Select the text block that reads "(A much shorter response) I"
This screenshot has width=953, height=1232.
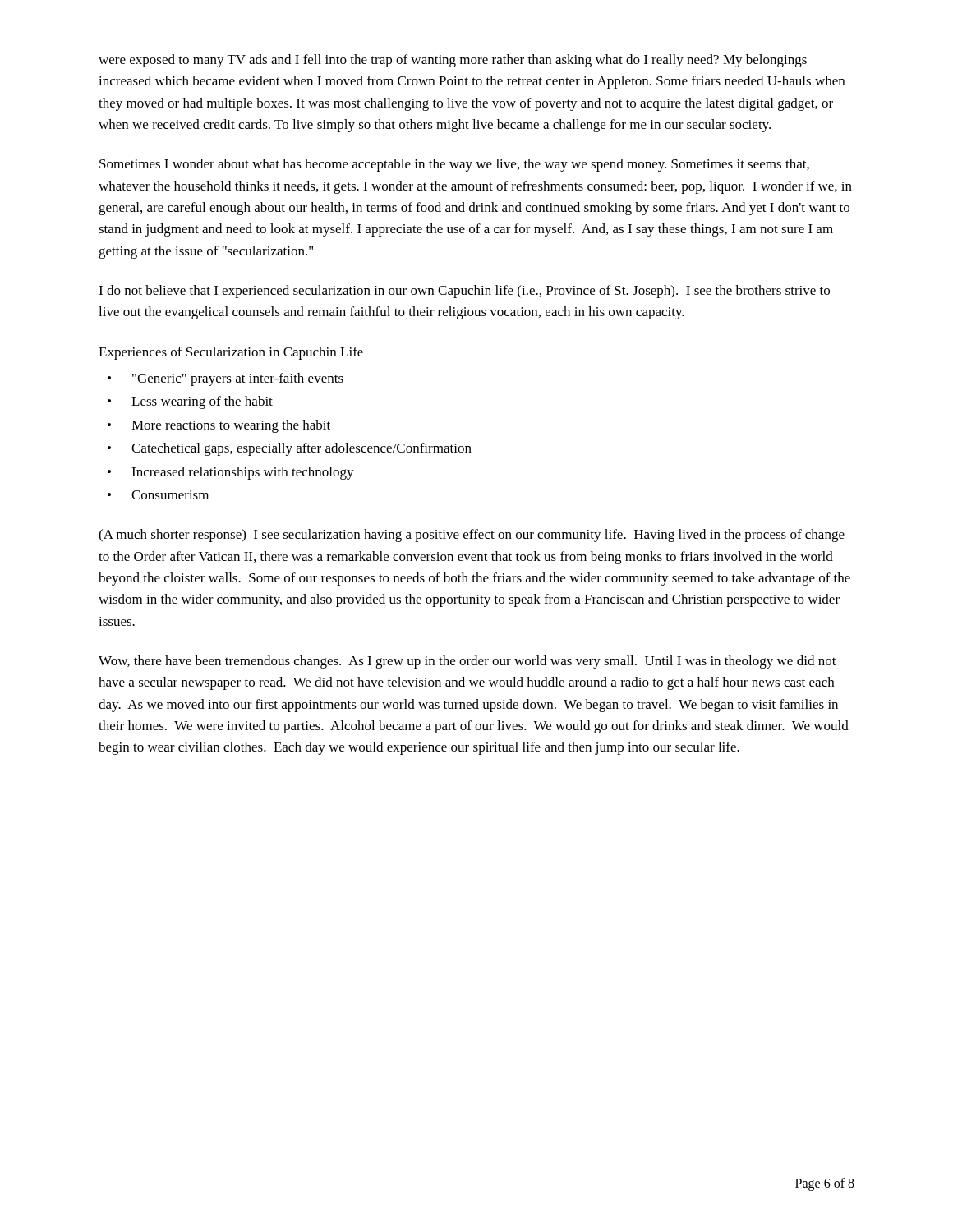475,578
